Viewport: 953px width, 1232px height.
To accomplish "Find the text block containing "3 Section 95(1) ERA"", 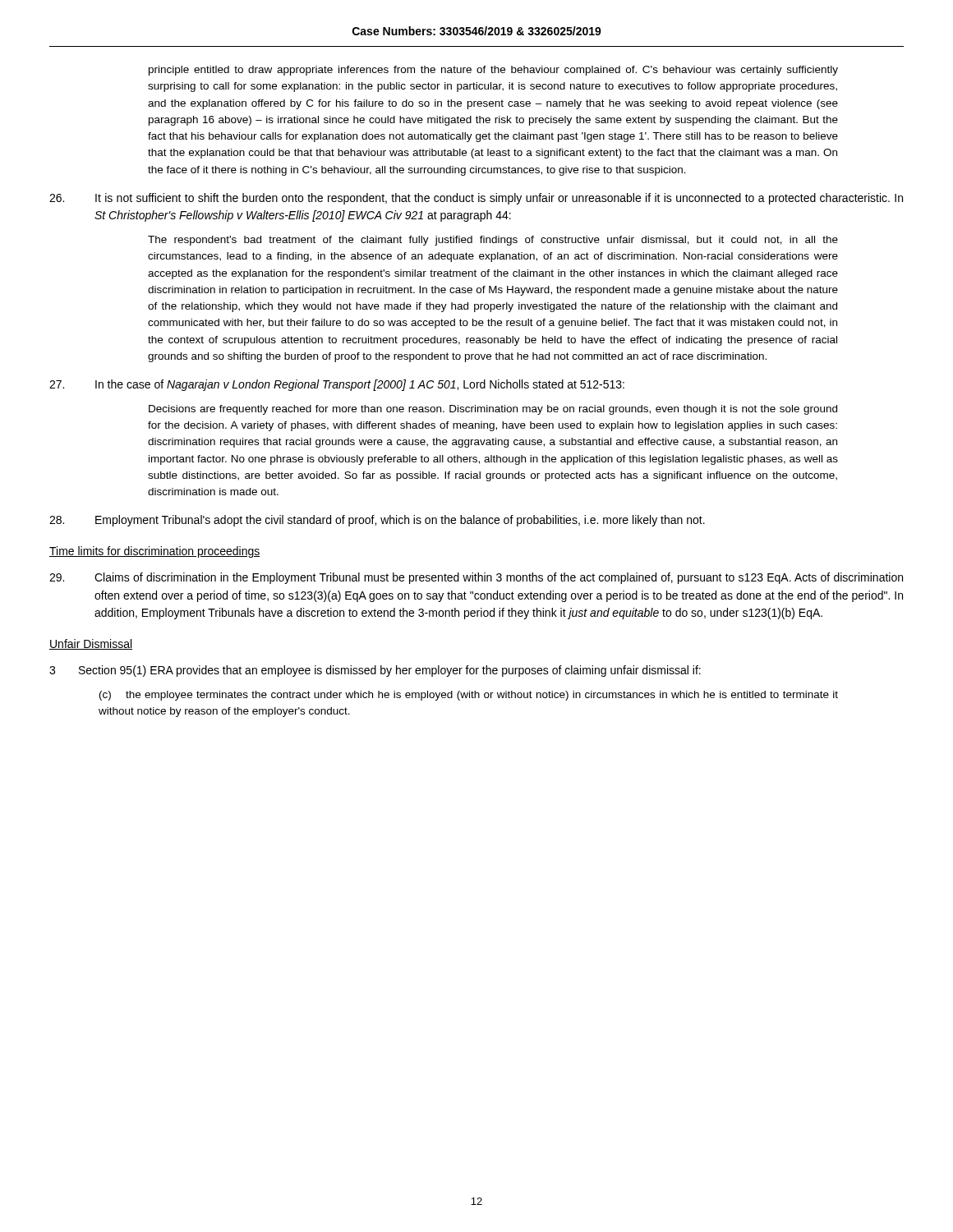I will point(476,671).
